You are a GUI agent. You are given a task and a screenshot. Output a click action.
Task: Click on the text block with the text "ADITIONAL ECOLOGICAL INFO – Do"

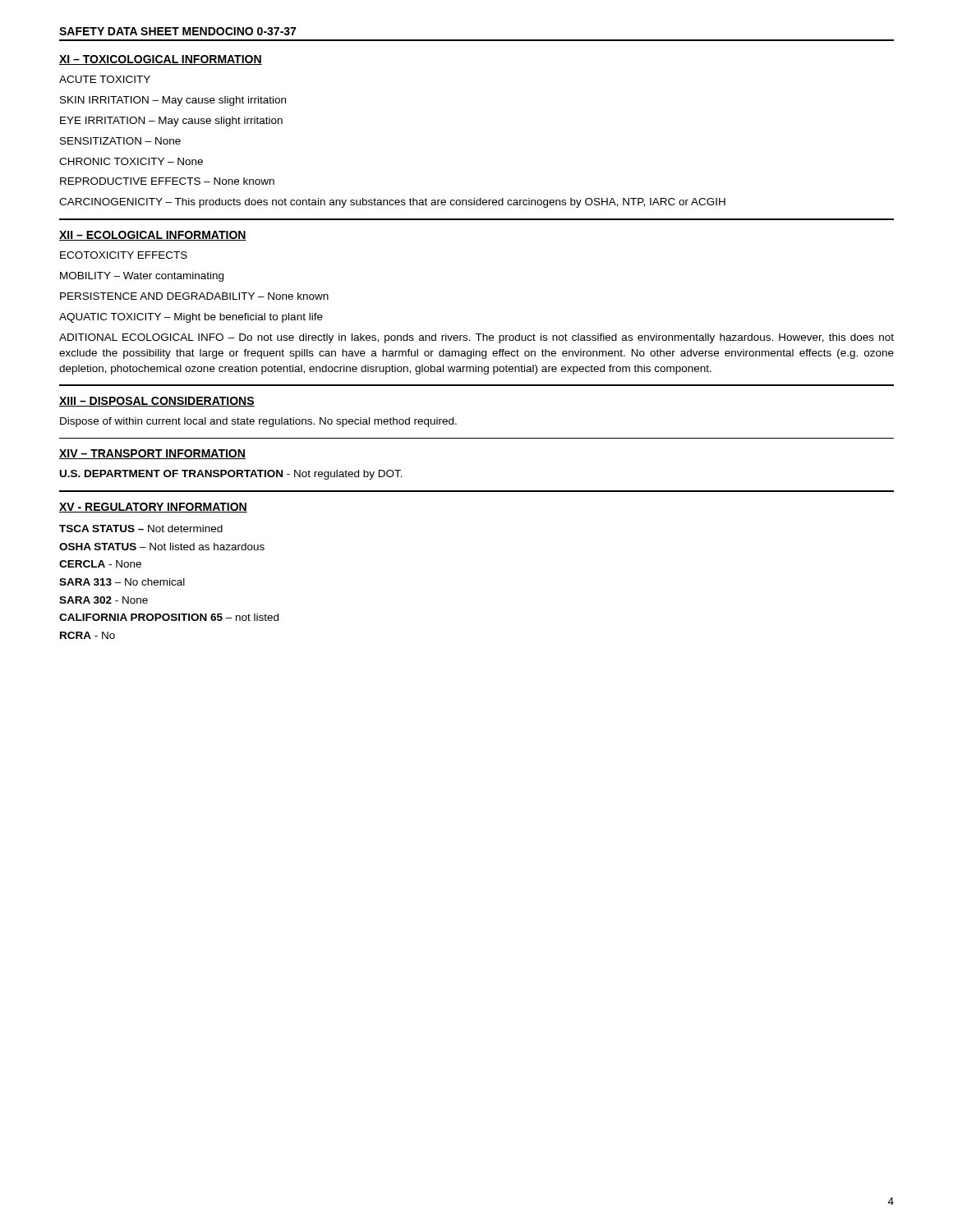click(x=476, y=352)
